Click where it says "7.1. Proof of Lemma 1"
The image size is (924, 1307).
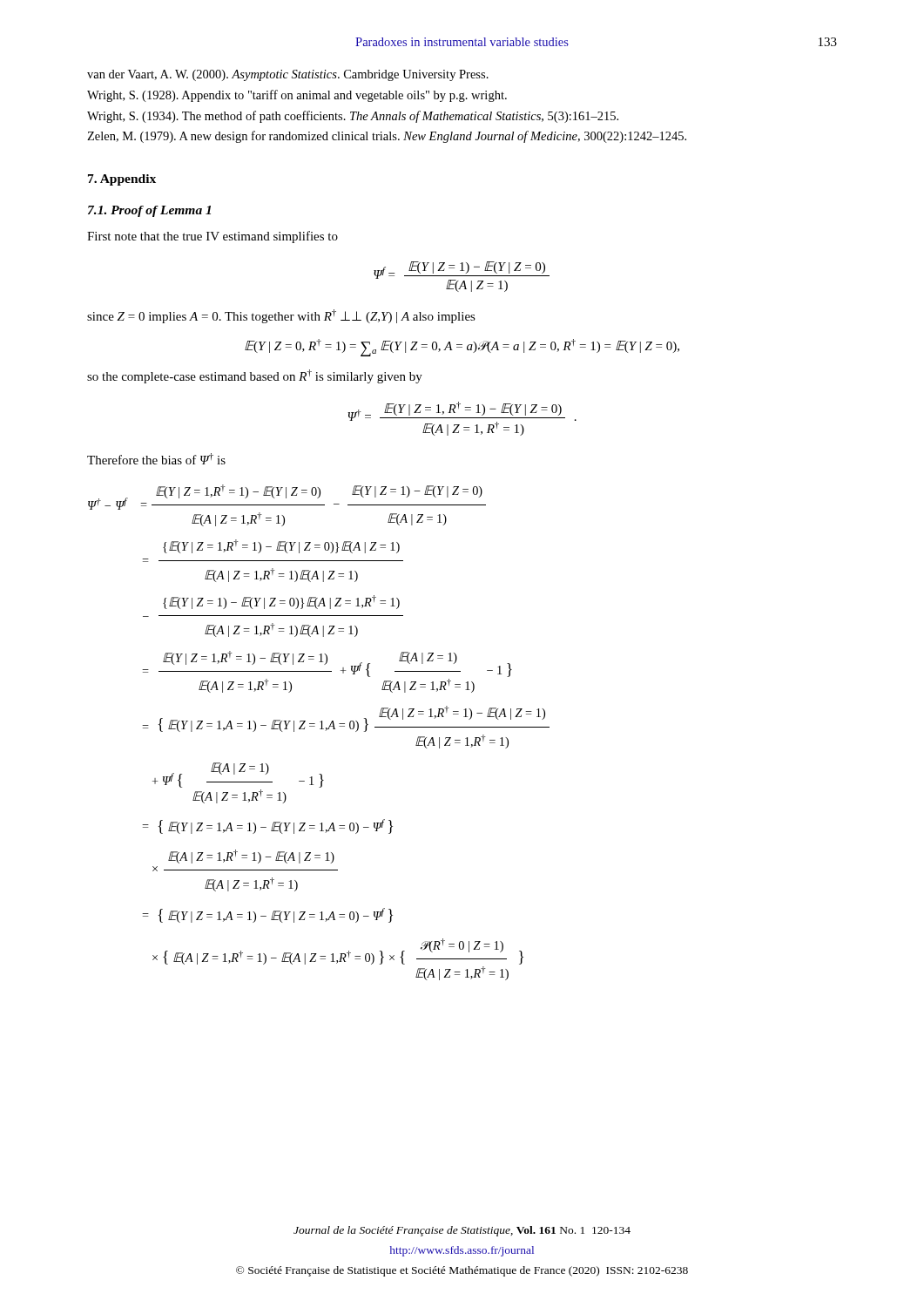point(150,210)
